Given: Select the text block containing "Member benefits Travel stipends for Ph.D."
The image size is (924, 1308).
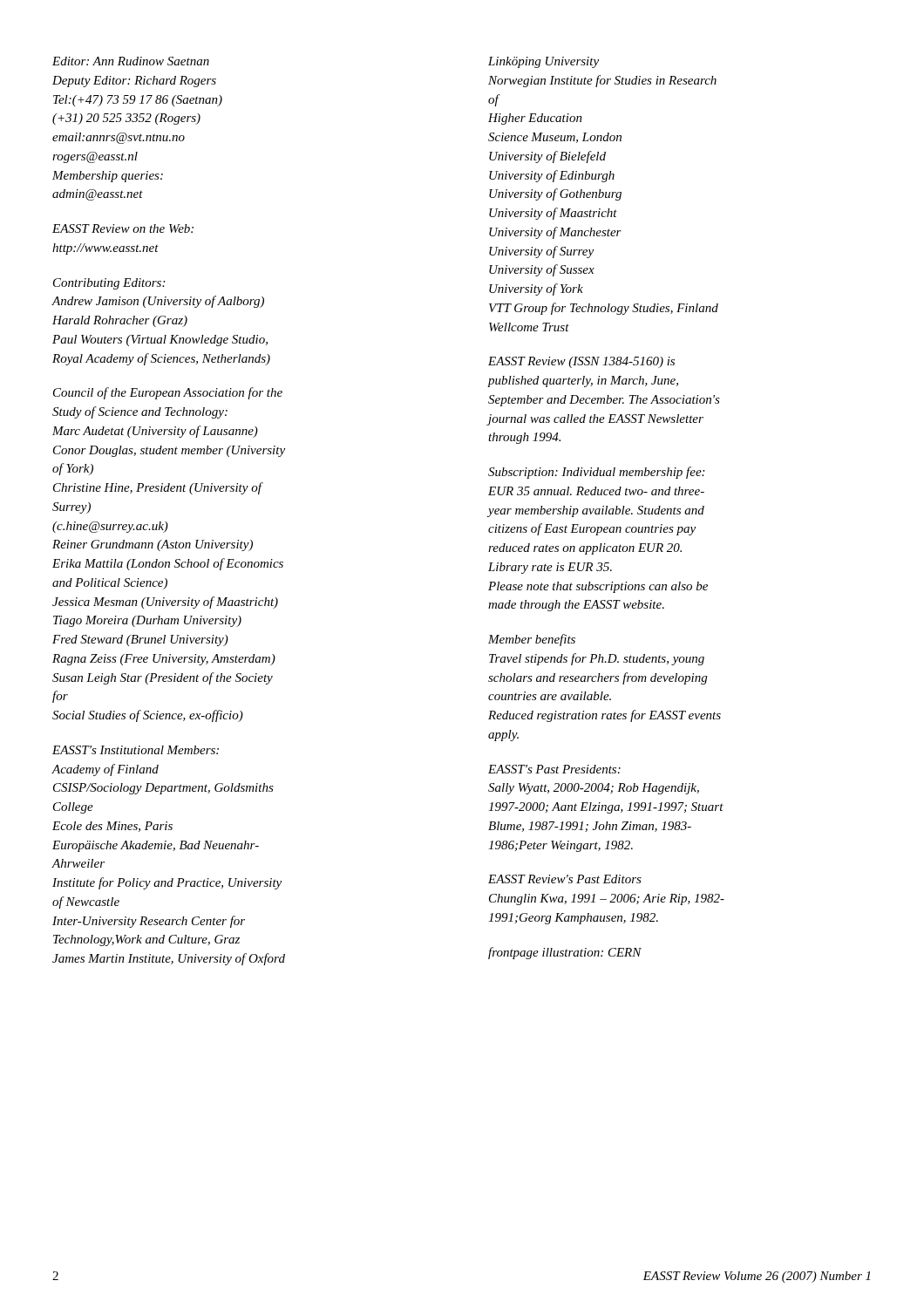Looking at the screenshot, I should 689,687.
